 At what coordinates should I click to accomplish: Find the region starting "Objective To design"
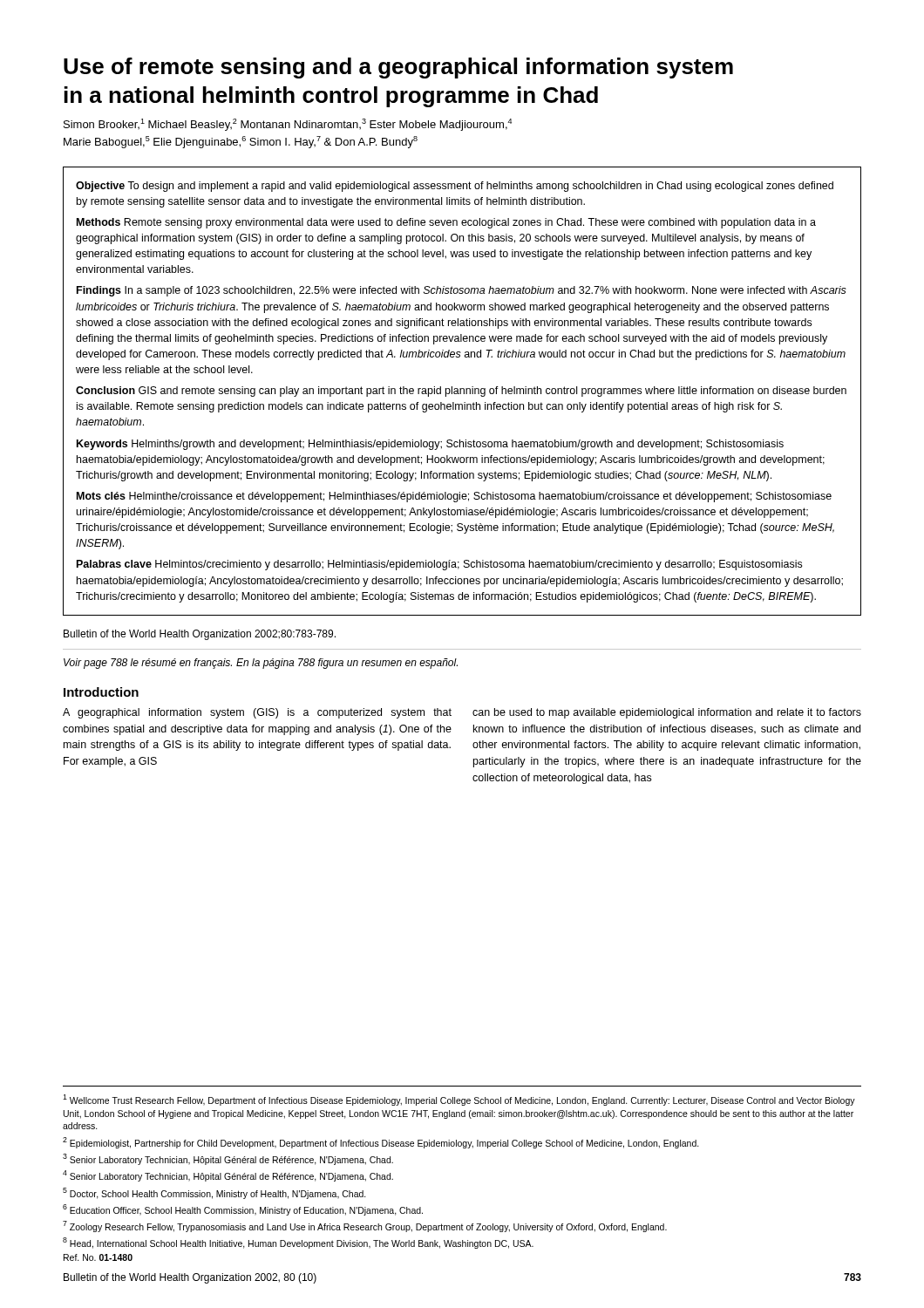coord(462,391)
